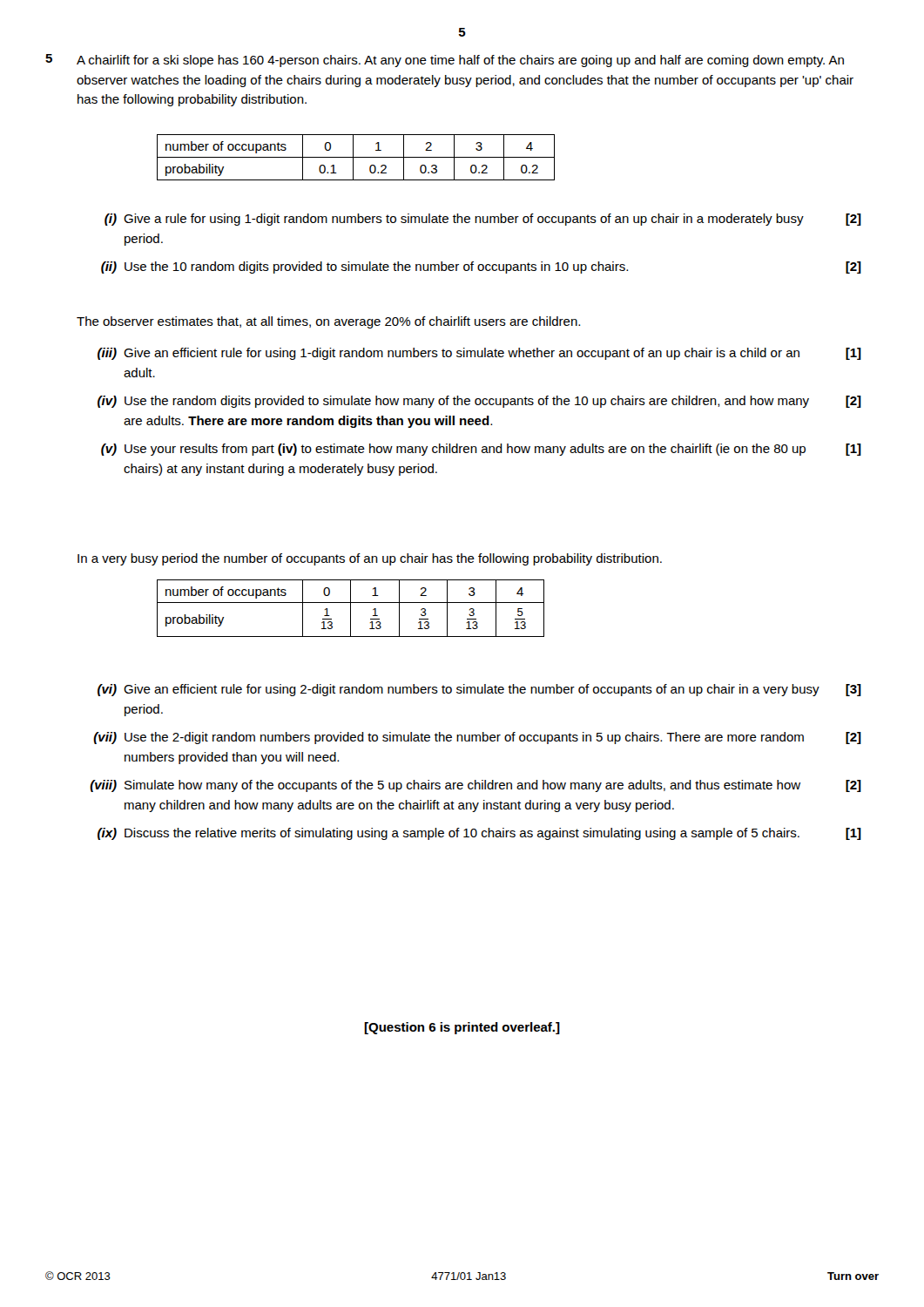This screenshot has width=924, height=1307.
Task: Locate the list item that says "(v) Use your results"
Action: 469,459
